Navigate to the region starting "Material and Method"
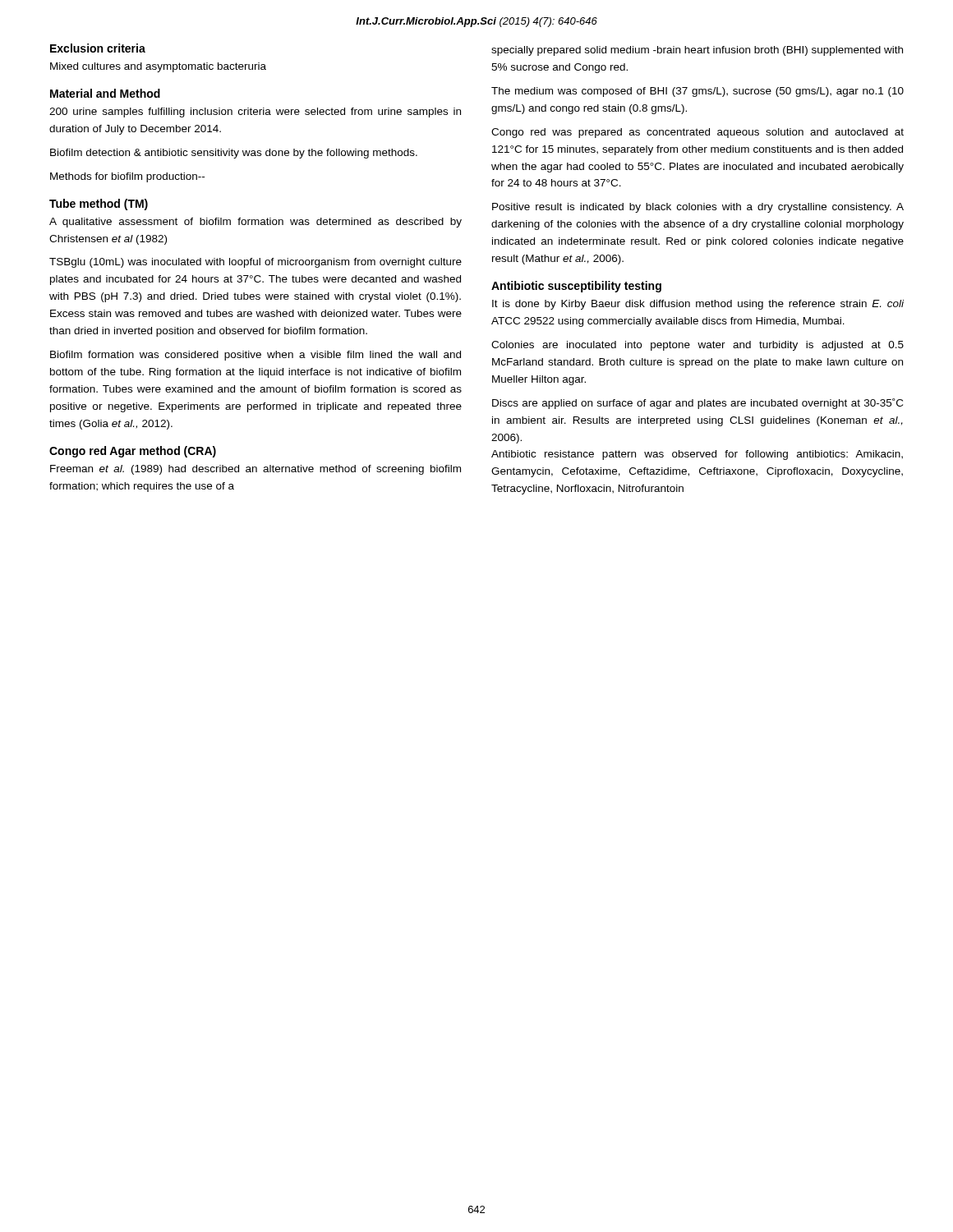This screenshot has height=1232, width=953. tap(105, 94)
